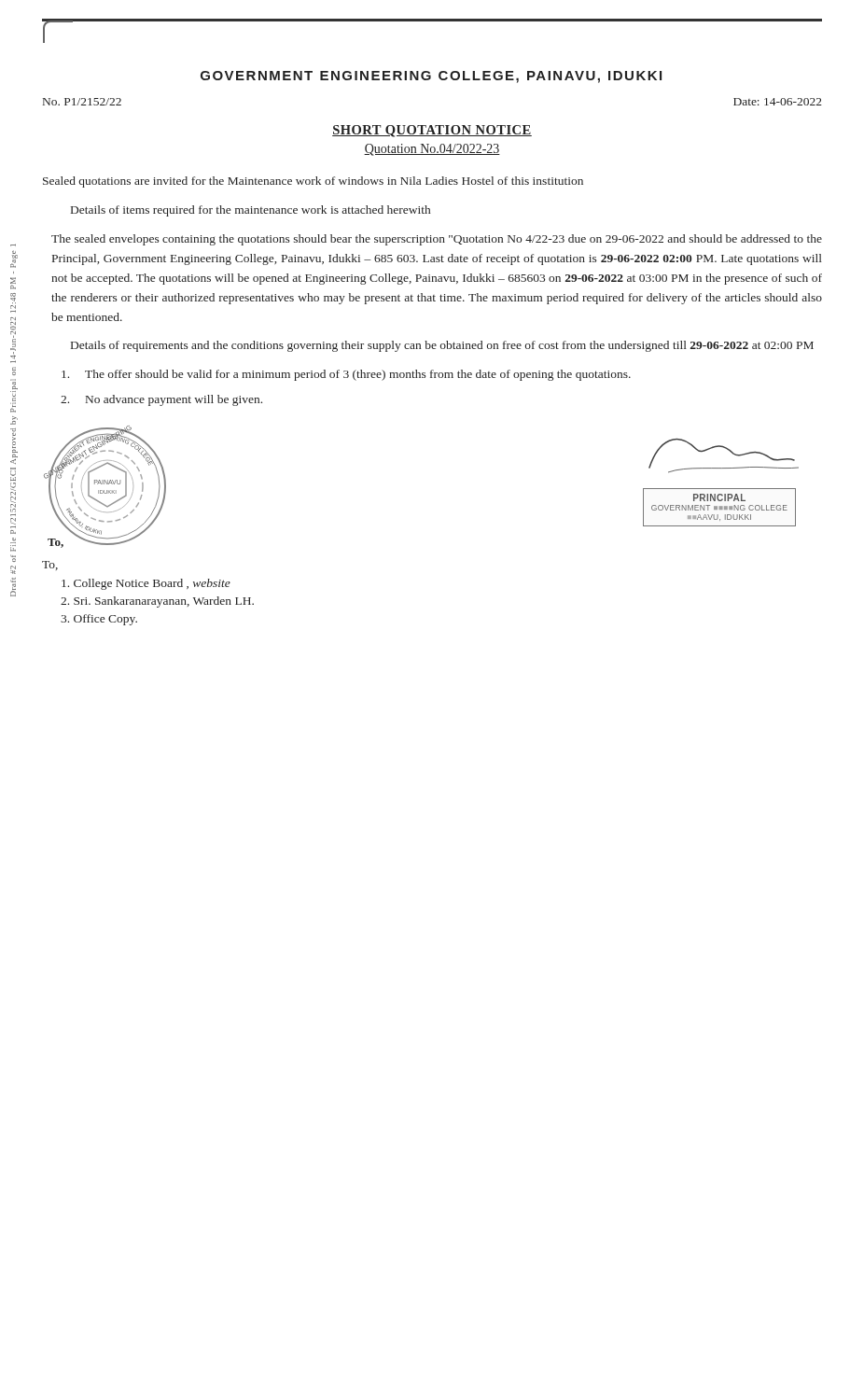850x1400 pixels.
Task: Click the title
Action: click(432, 75)
